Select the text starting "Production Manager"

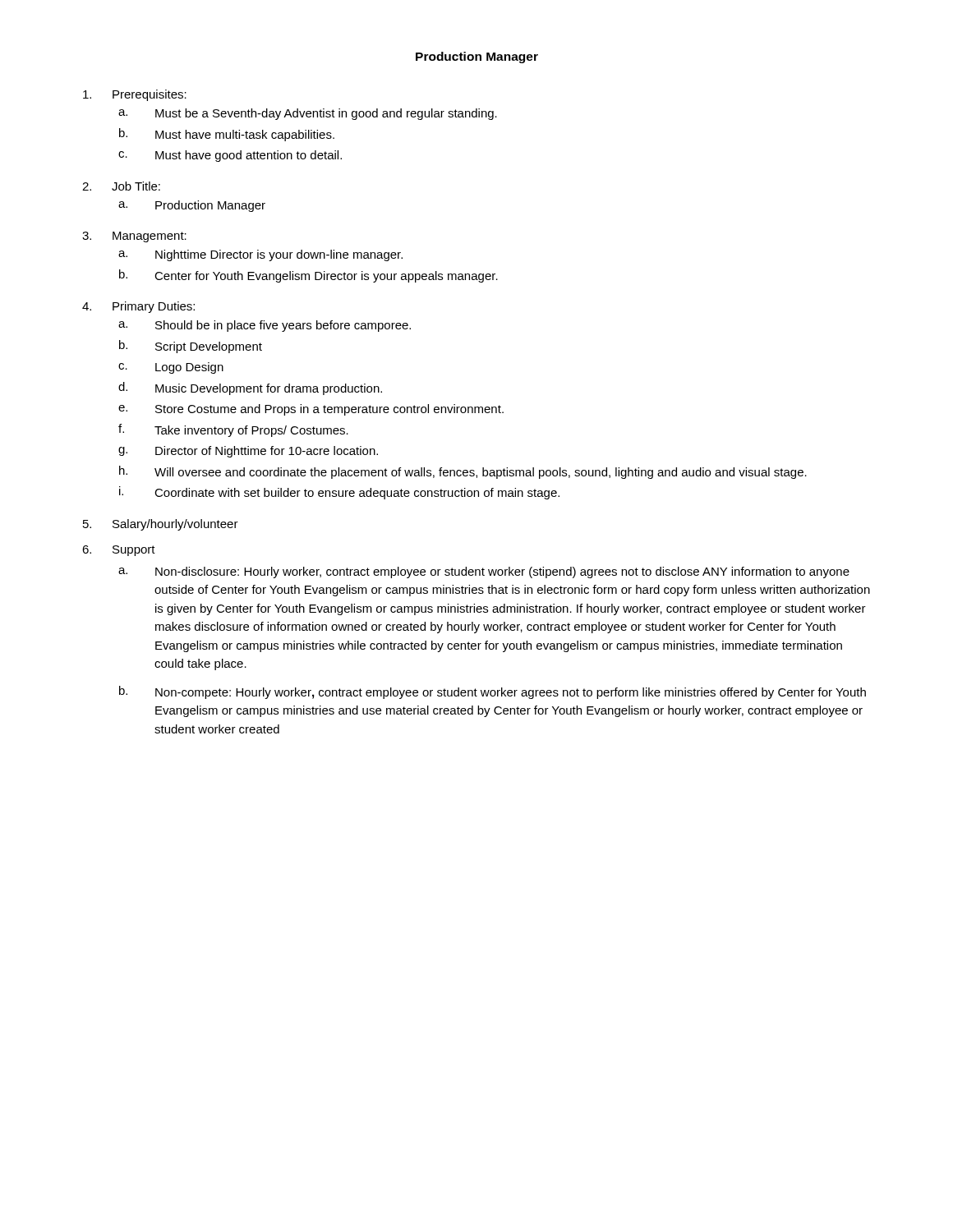[x=476, y=56]
